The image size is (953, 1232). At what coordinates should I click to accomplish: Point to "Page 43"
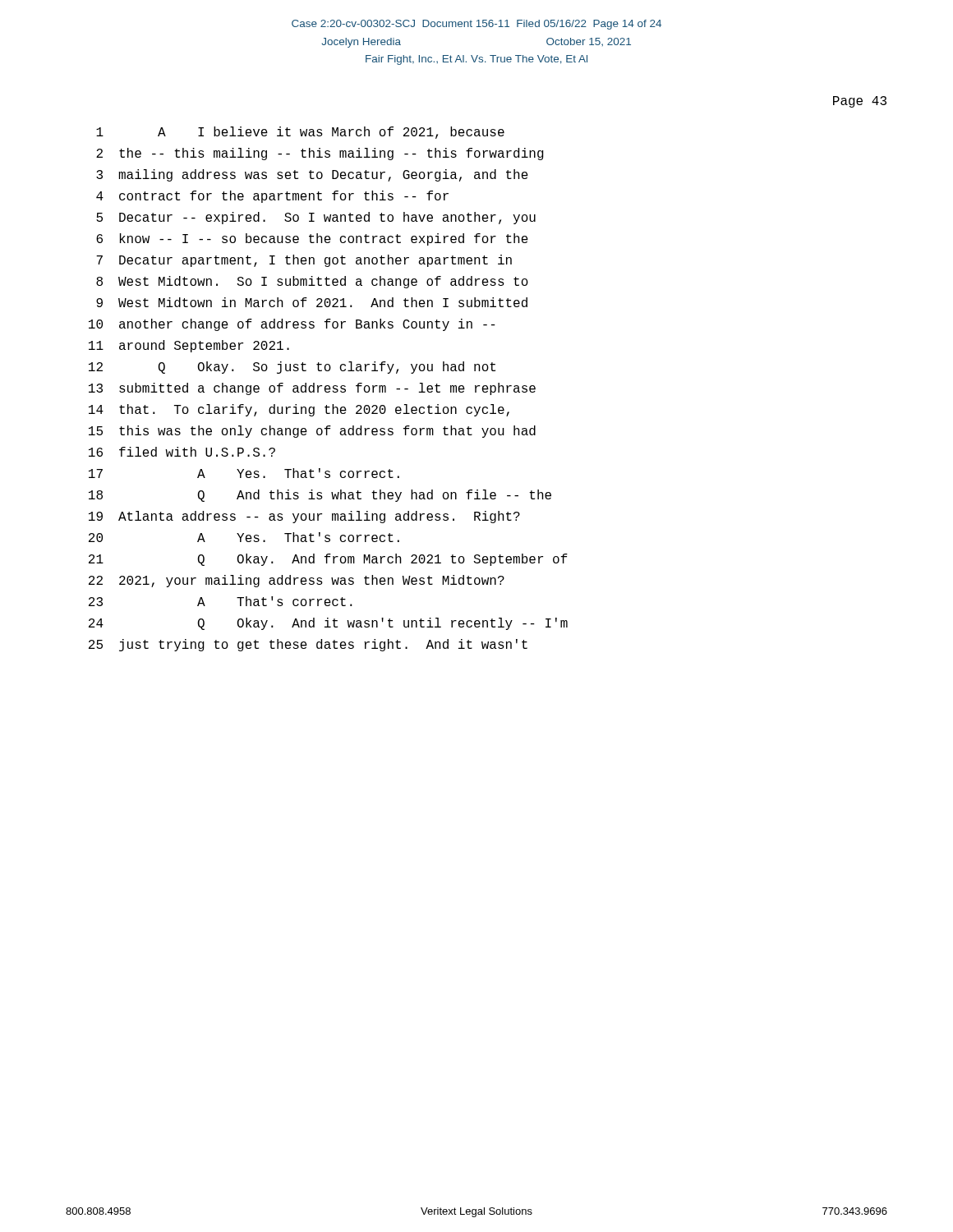860,102
